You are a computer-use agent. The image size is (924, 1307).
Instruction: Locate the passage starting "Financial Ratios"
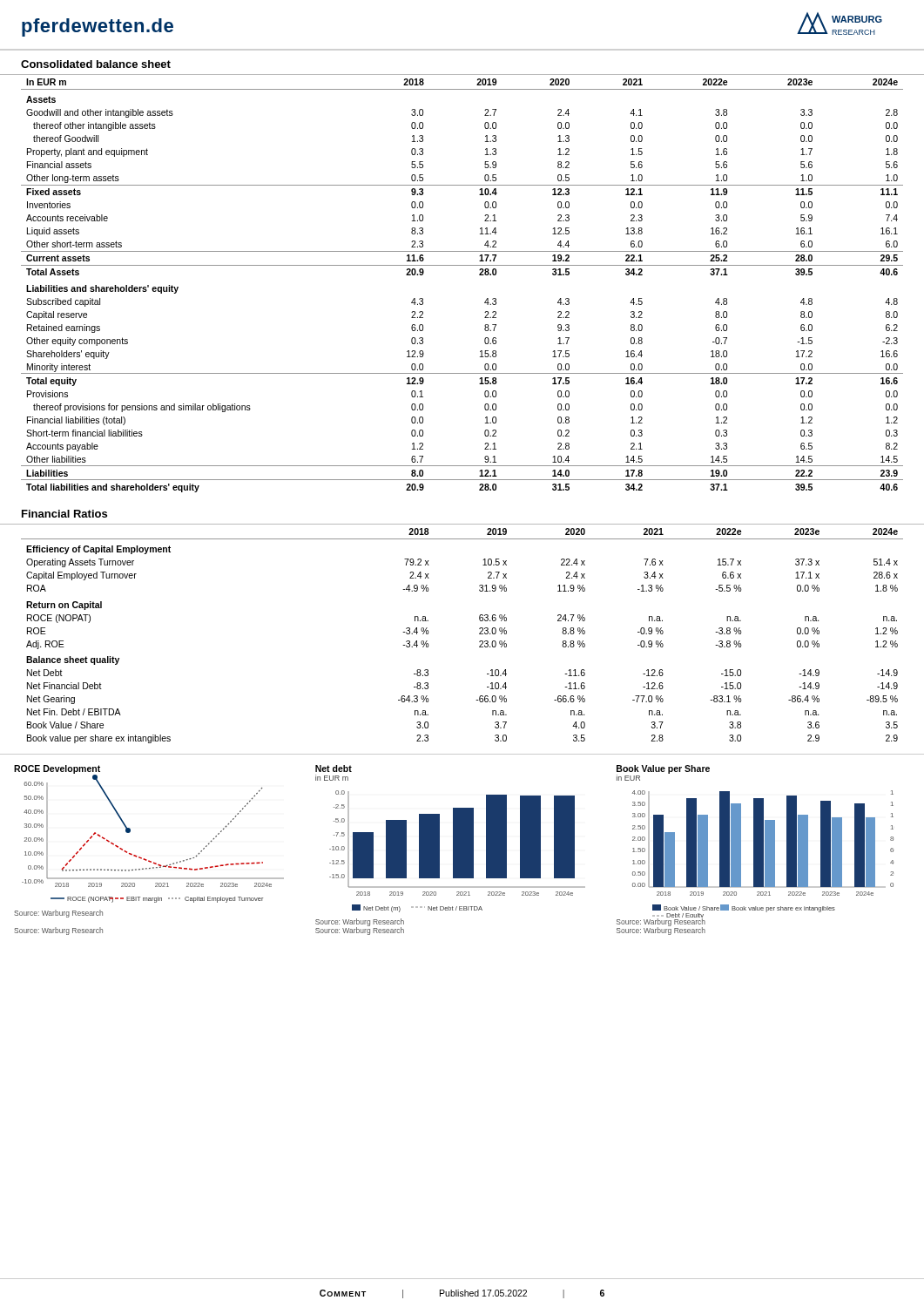64,514
